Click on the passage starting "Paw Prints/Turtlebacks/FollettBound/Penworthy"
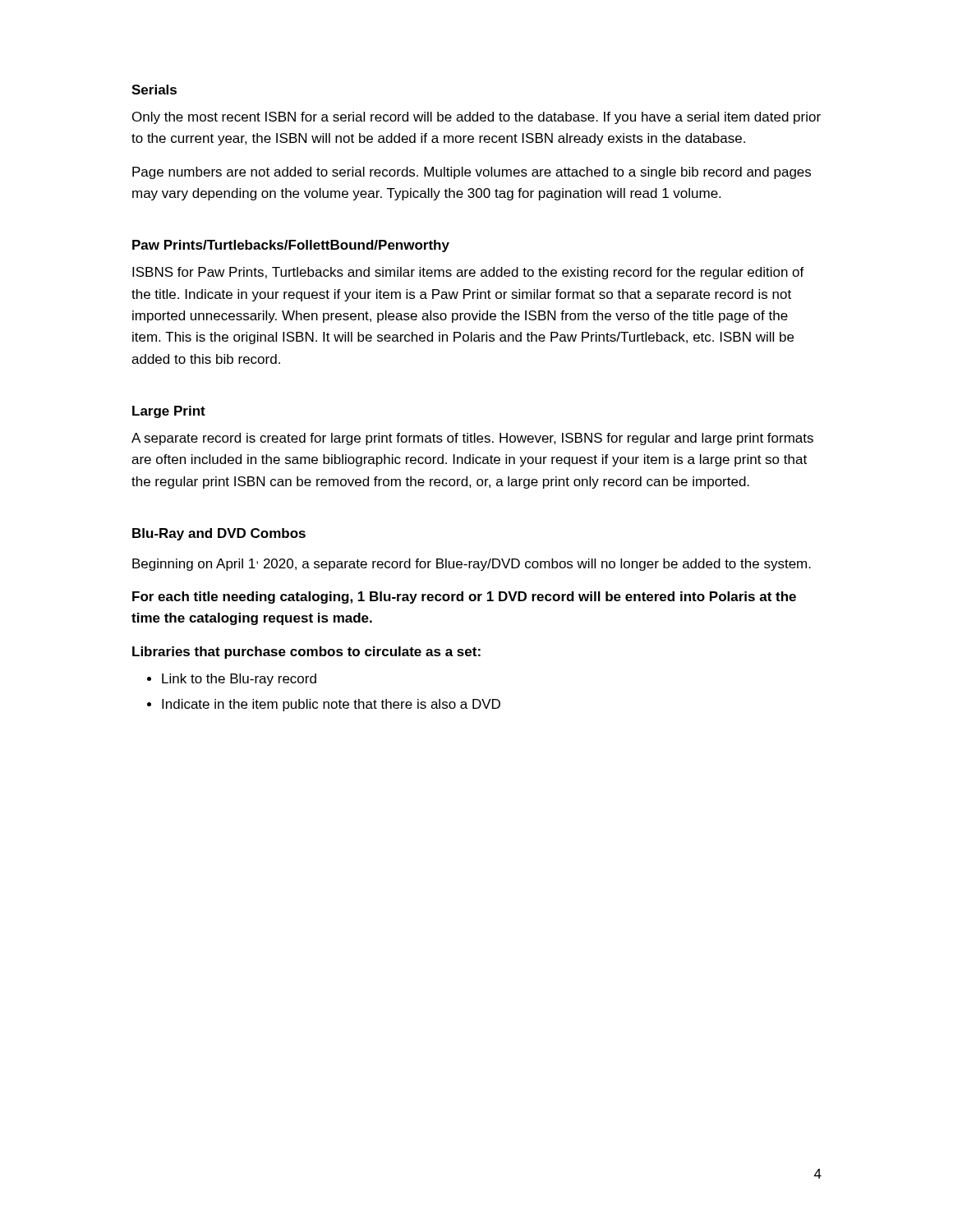 (x=290, y=245)
